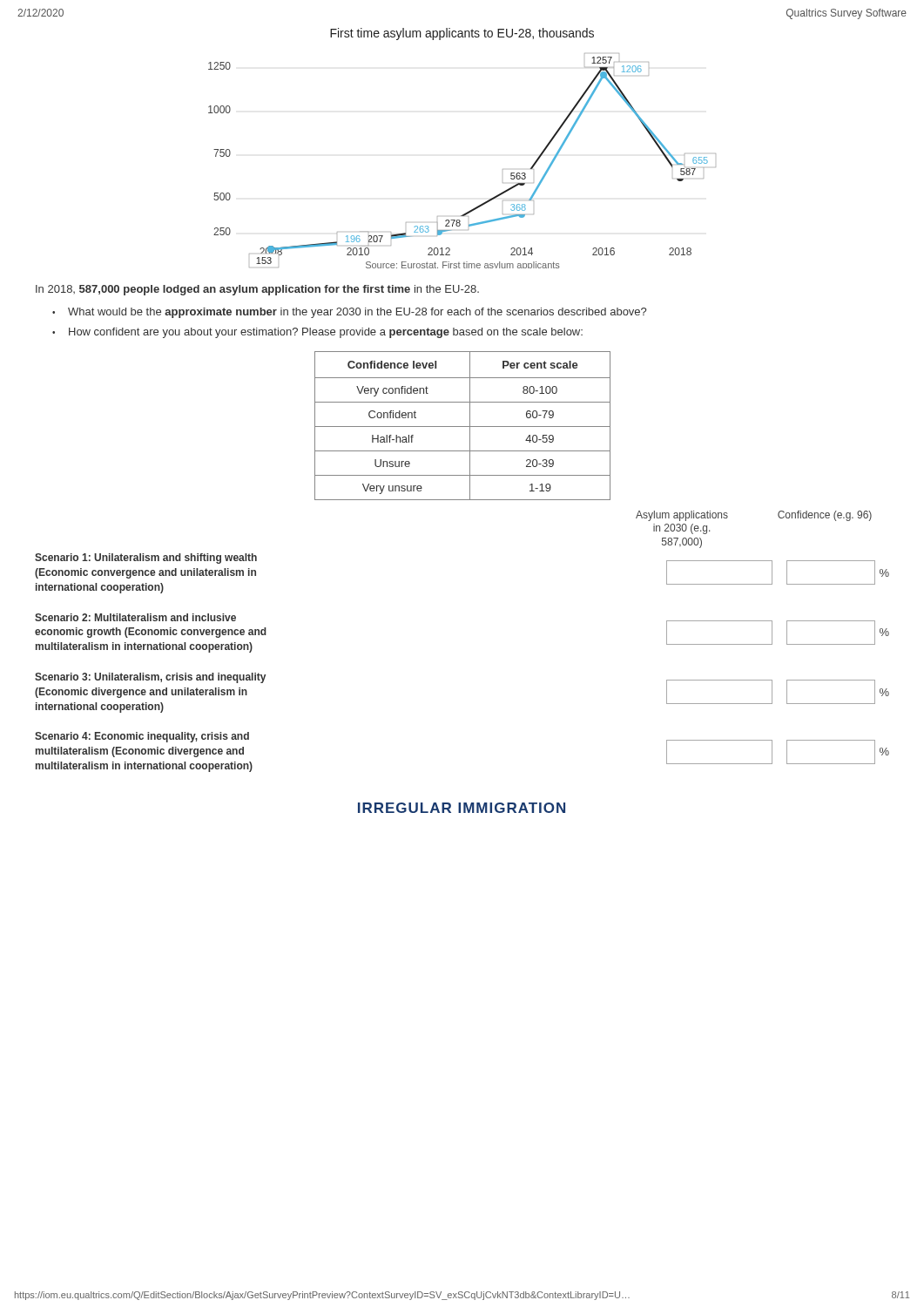Locate the region starting "• How confident are you about"
The image size is (924, 1307).
click(x=318, y=332)
